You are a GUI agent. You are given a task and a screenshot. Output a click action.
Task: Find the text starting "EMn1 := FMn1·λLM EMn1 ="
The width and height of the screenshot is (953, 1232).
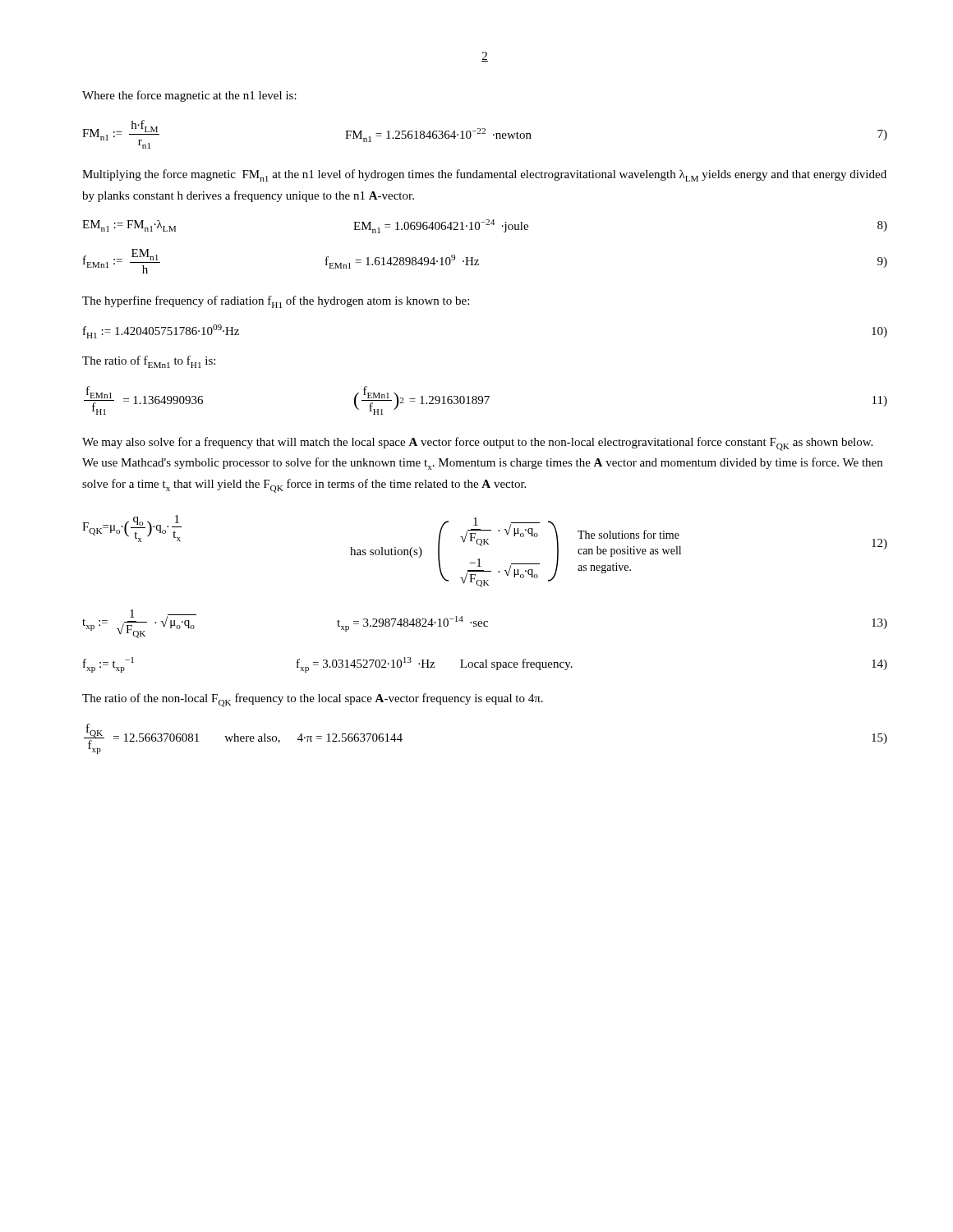(x=485, y=226)
